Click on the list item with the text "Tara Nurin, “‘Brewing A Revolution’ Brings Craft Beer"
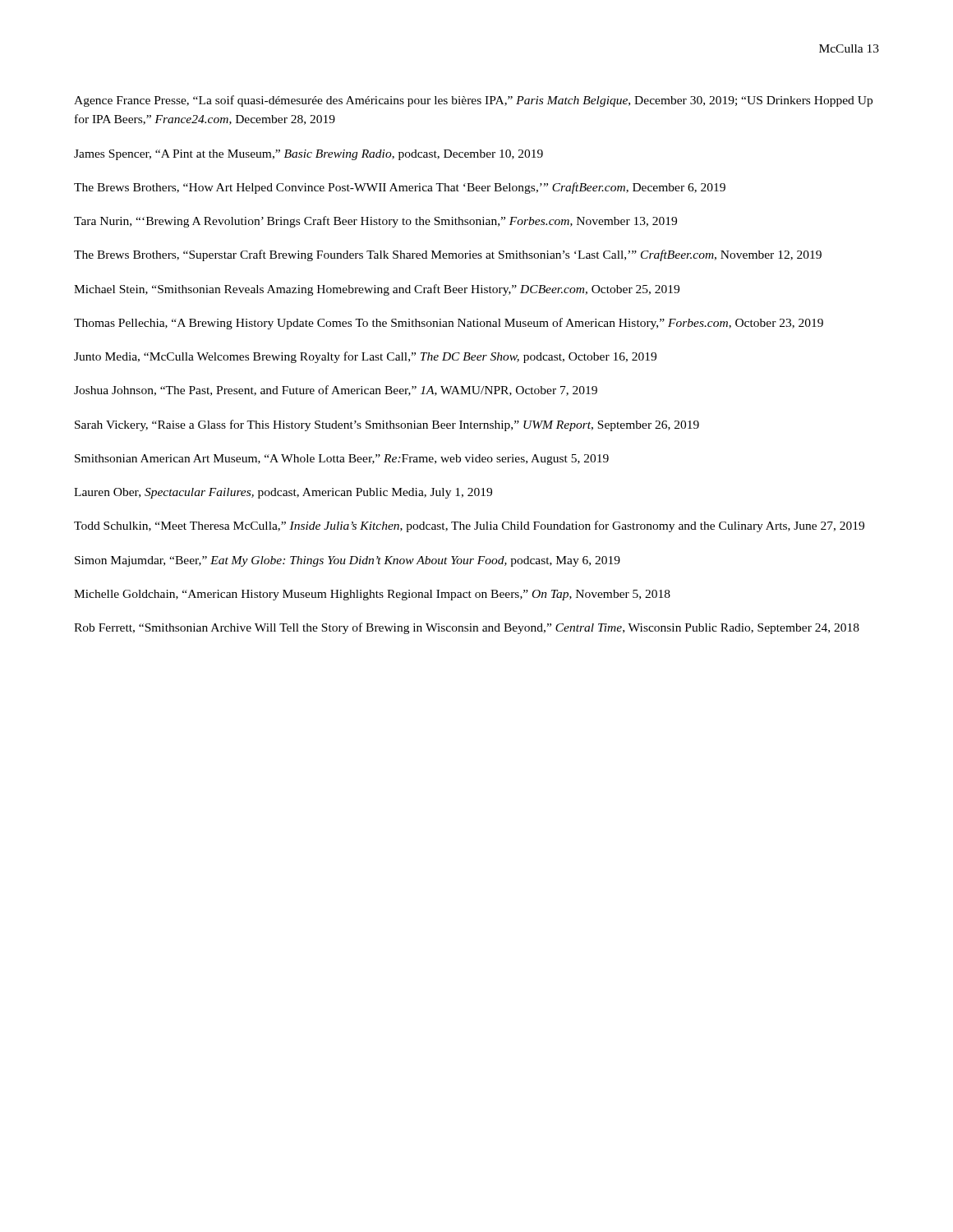 point(376,221)
